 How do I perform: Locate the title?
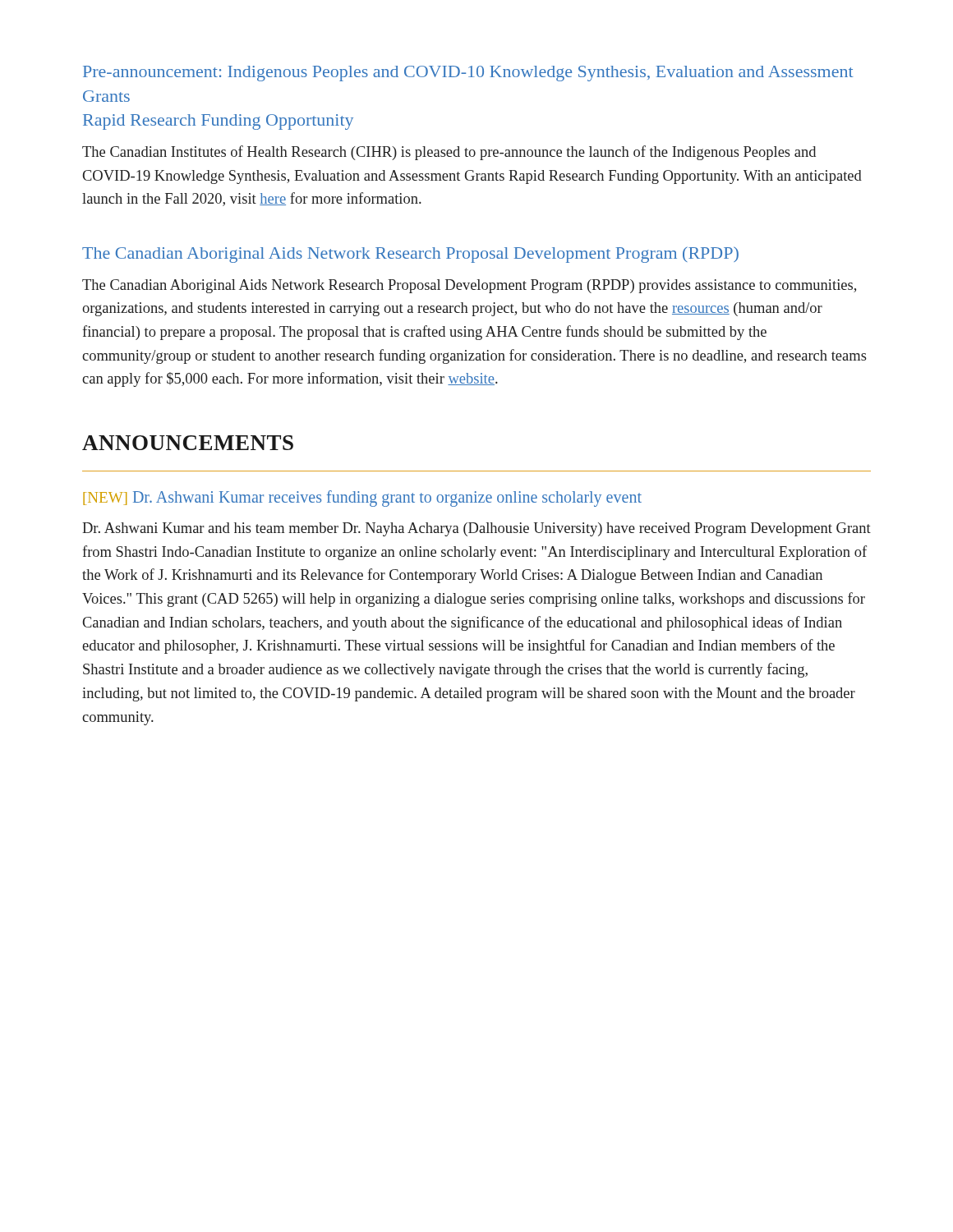click(x=188, y=443)
